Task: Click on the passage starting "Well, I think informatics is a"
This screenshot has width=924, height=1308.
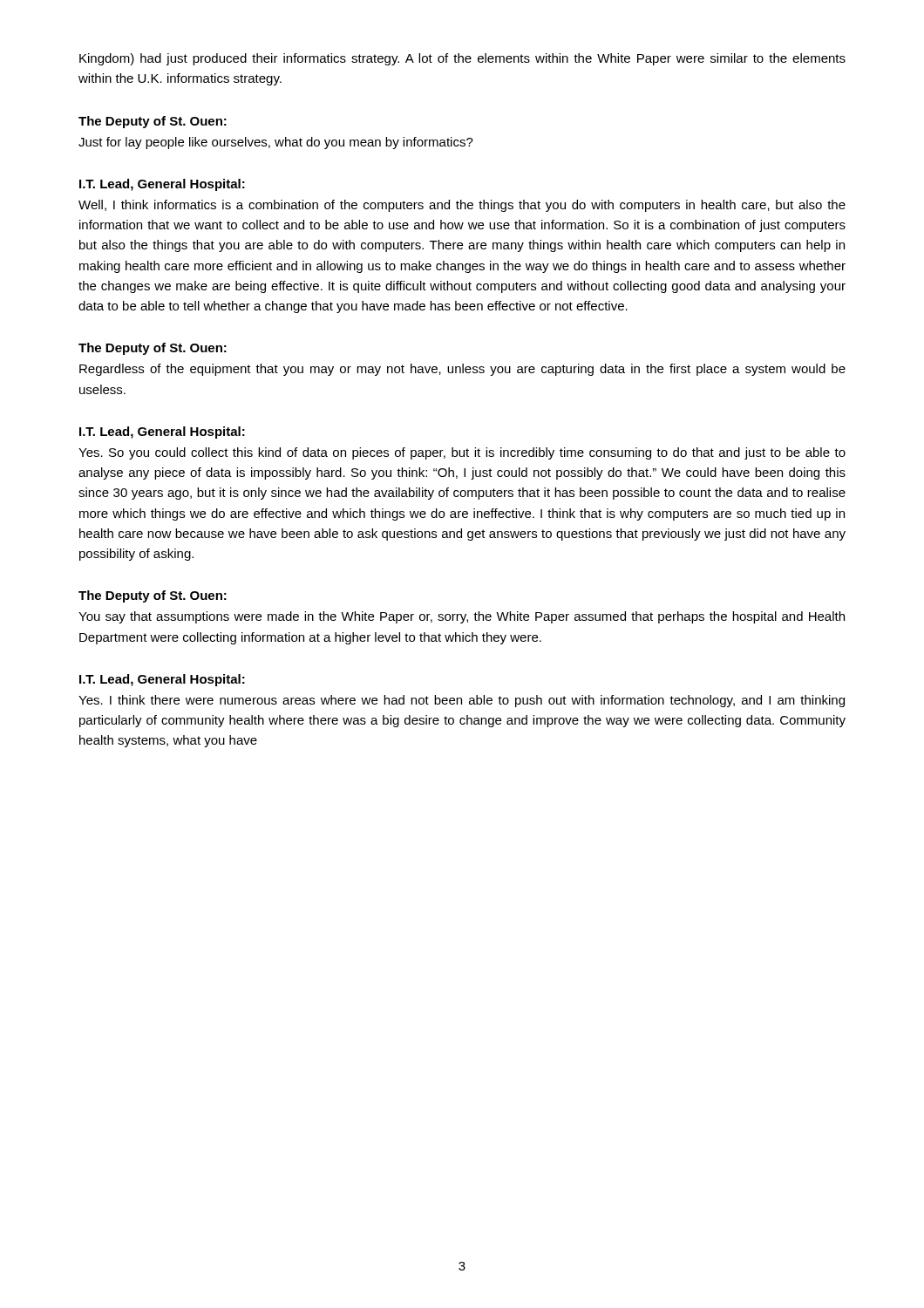Action: (462, 255)
